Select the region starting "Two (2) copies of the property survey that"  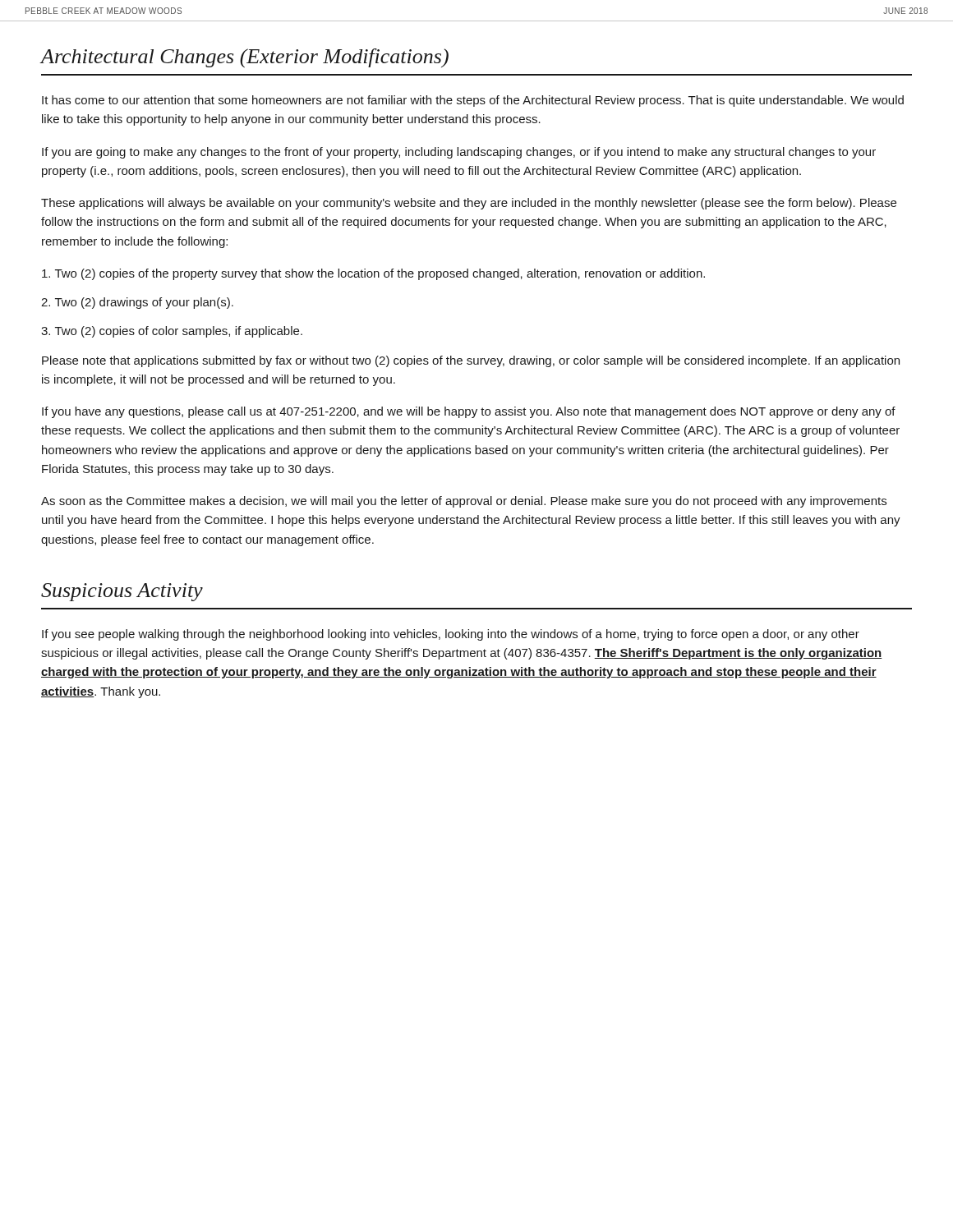(x=374, y=273)
